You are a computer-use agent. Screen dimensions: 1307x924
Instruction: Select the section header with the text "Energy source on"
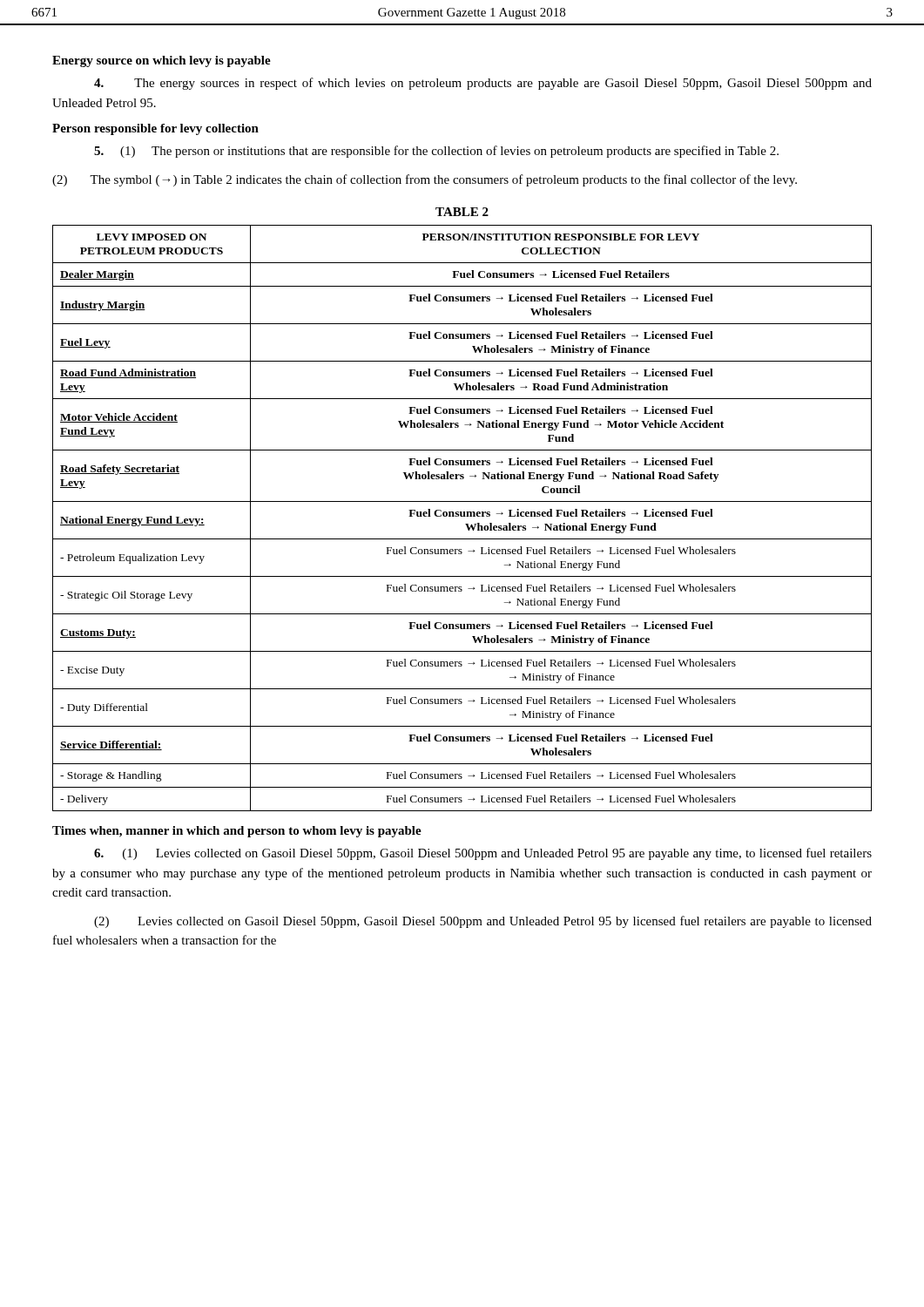tap(161, 60)
